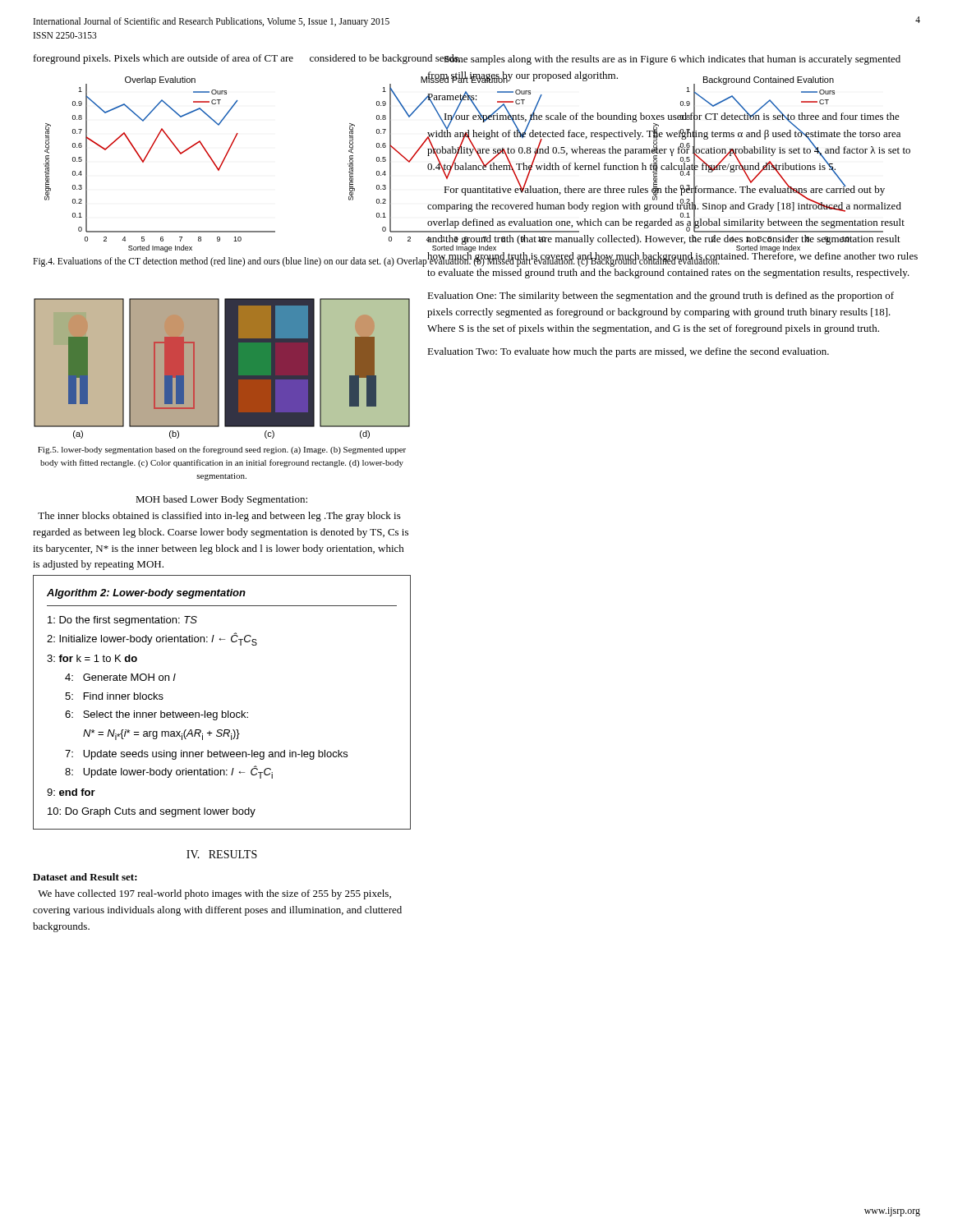Select the photo

coord(222,369)
